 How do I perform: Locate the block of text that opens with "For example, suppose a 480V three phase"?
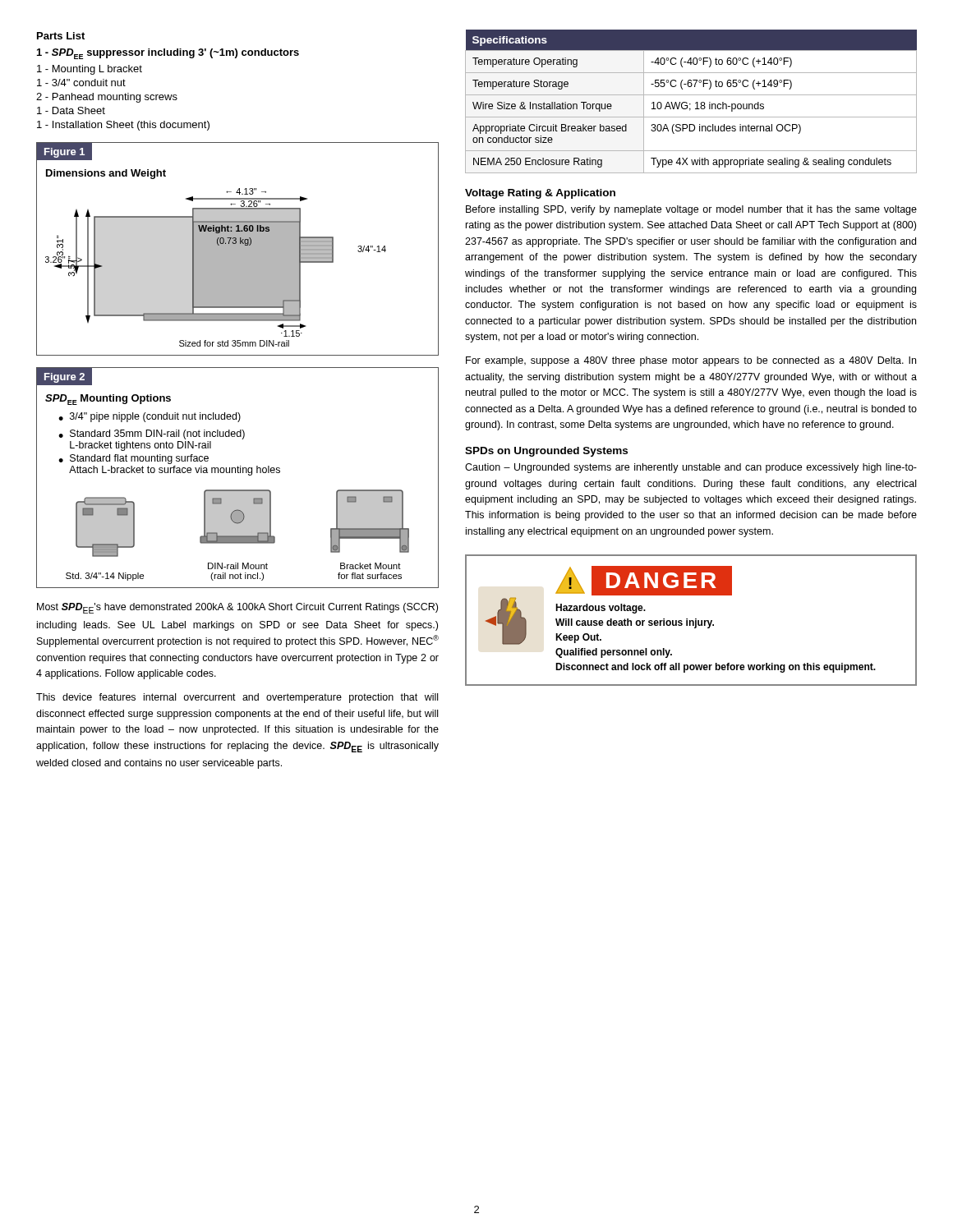click(x=691, y=393)
